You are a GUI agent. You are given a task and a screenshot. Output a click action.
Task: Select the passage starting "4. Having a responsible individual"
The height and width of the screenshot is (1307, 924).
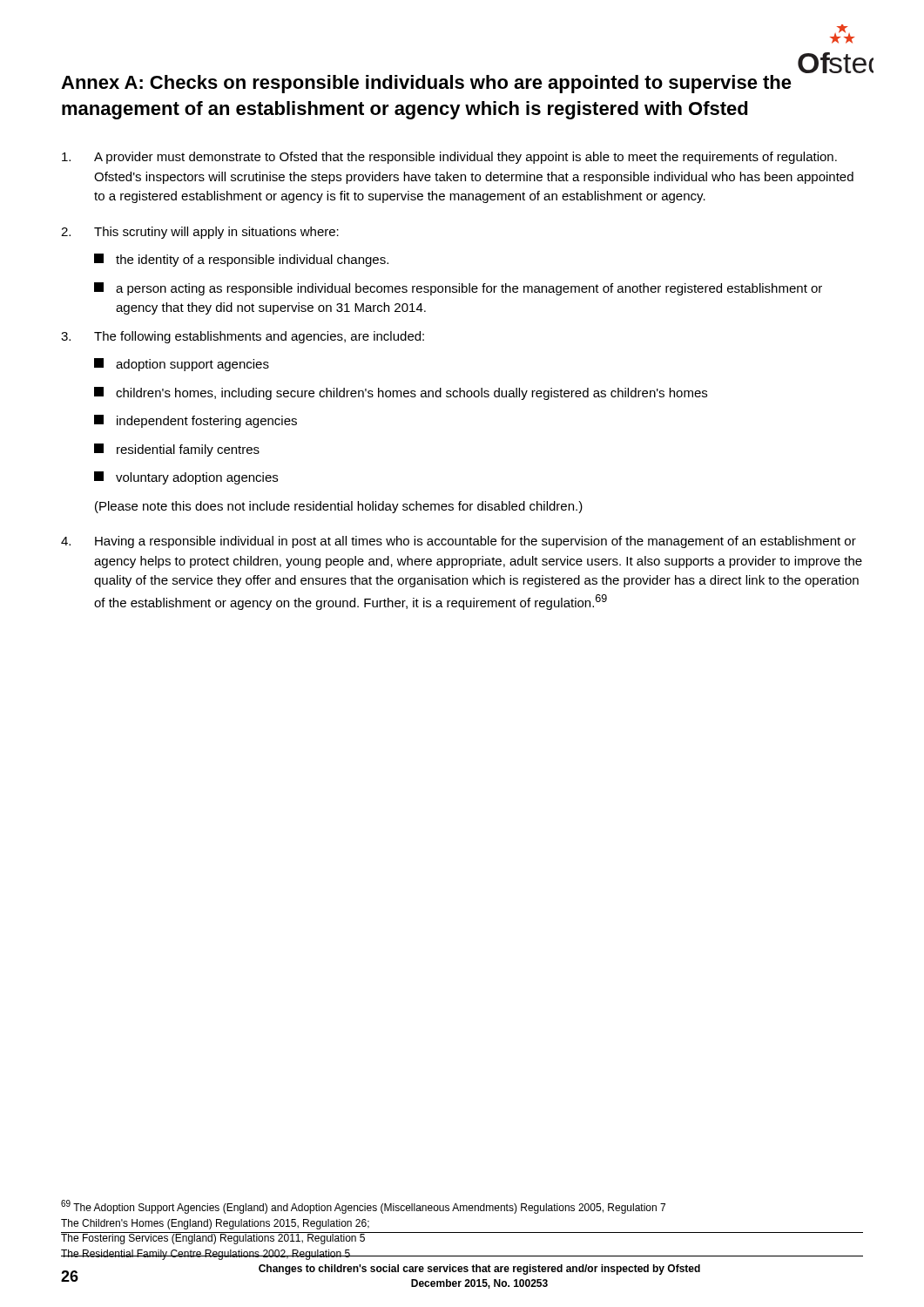(462, 572)
